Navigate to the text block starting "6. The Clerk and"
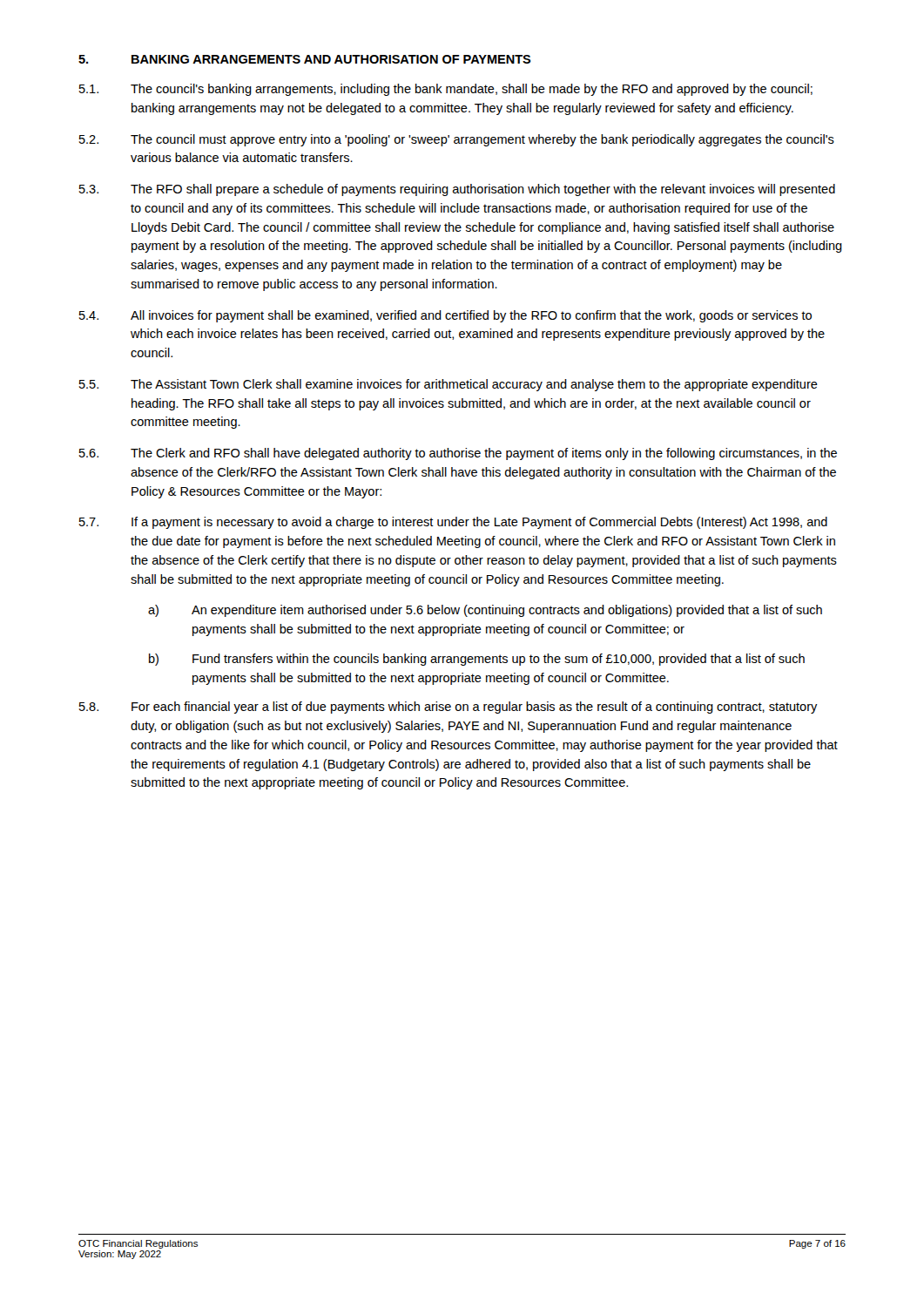The width and height of the screenshot is (924, 1307). pyautogui.click(x=462, y=473)
